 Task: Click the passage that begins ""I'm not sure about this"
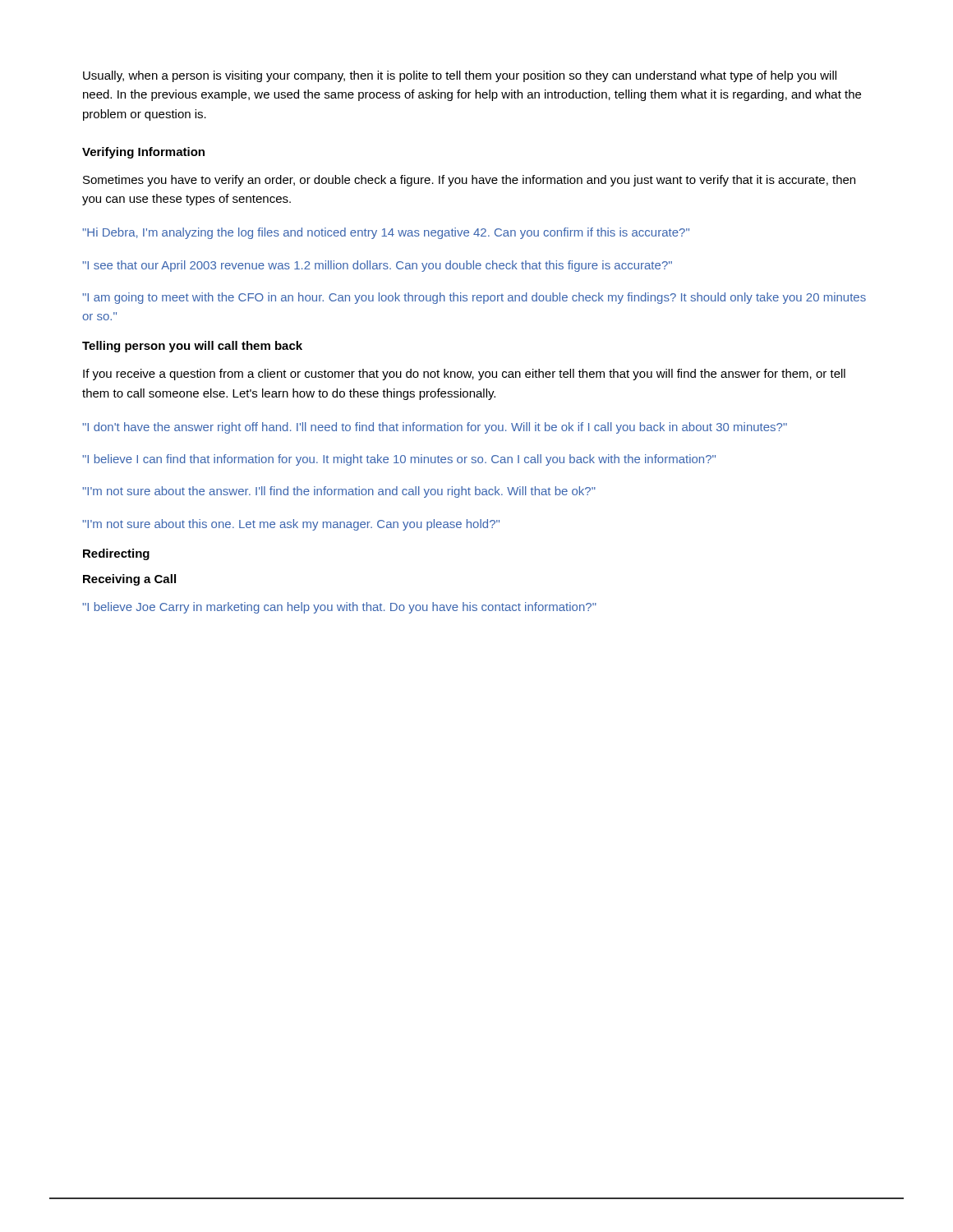tap(291, 523)
